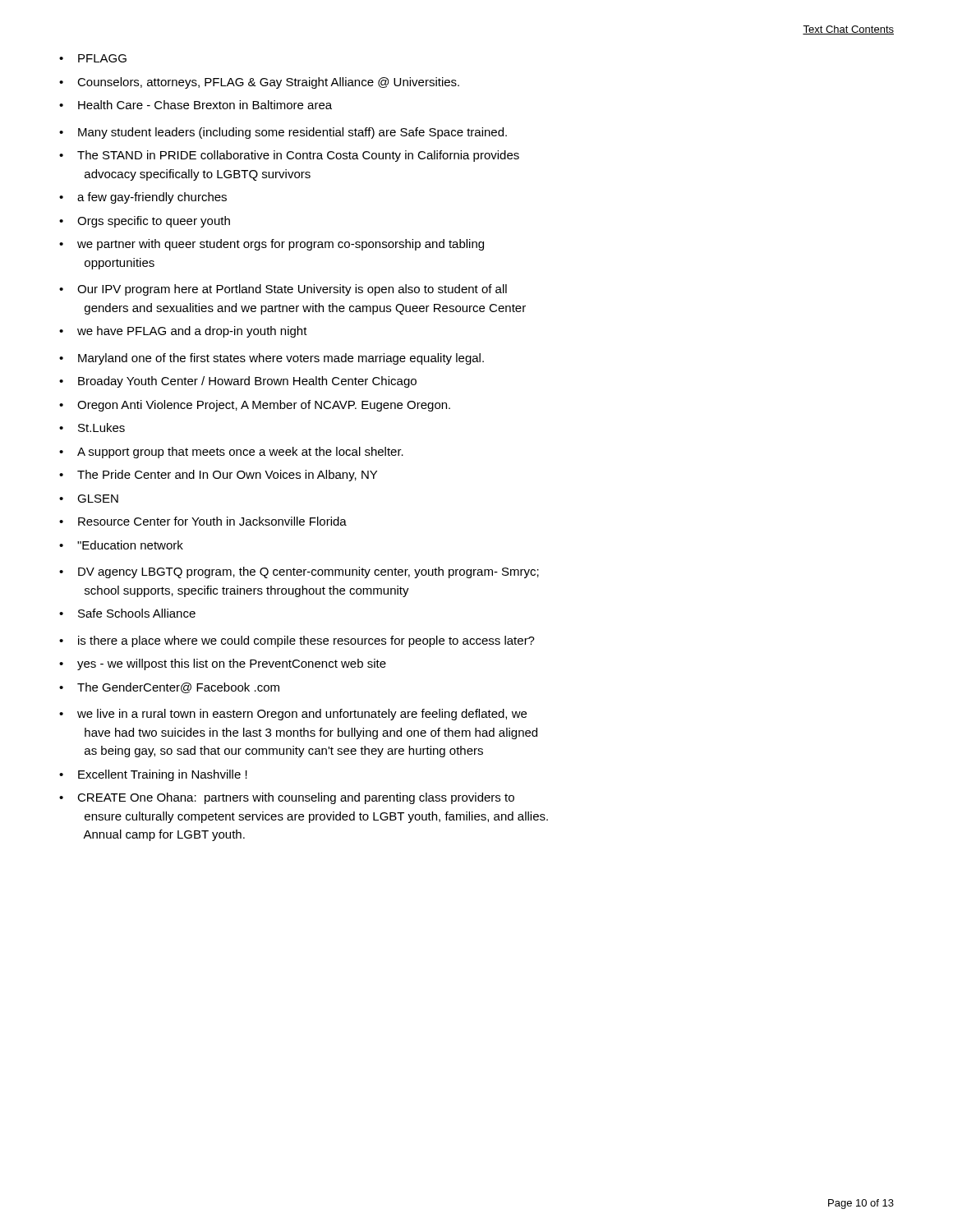The image size is (953, 1232).
Task: Click on the list item that says "The Pride Center and"
Action: coord(227,474)
